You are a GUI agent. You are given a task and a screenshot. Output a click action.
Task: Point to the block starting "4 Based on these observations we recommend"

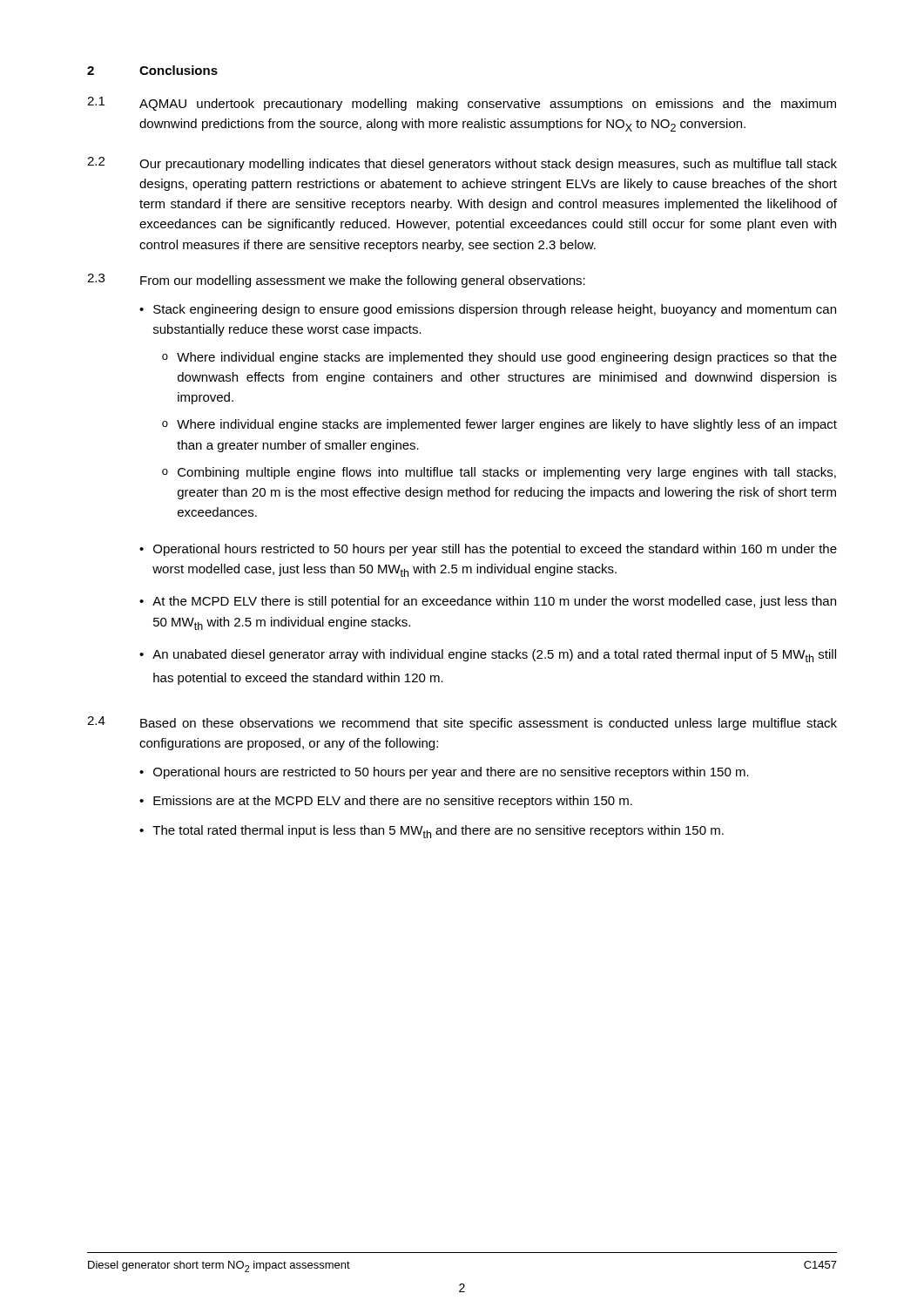[x=462, y=782]
